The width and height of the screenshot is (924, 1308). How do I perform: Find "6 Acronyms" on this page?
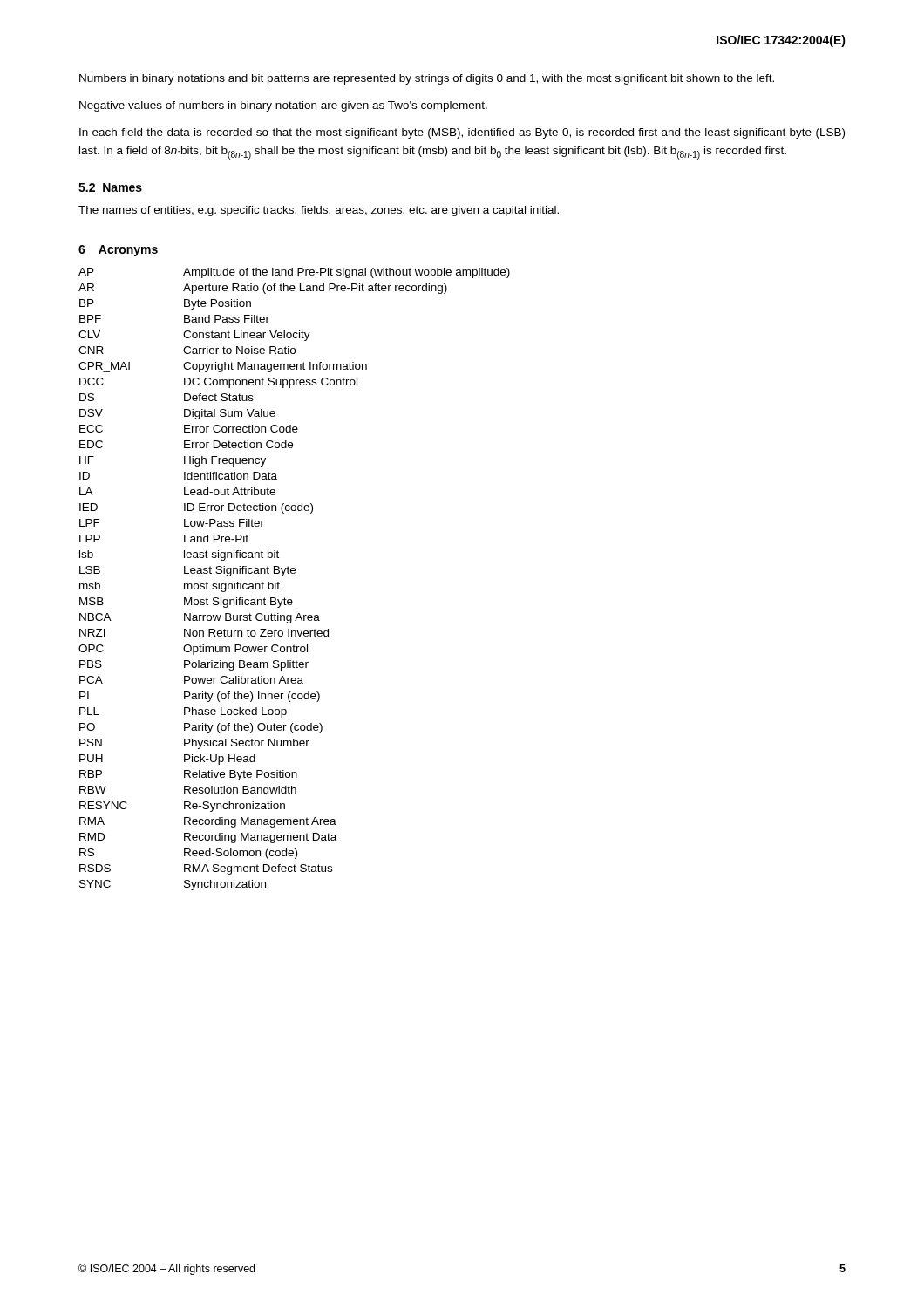pos(118,249)
